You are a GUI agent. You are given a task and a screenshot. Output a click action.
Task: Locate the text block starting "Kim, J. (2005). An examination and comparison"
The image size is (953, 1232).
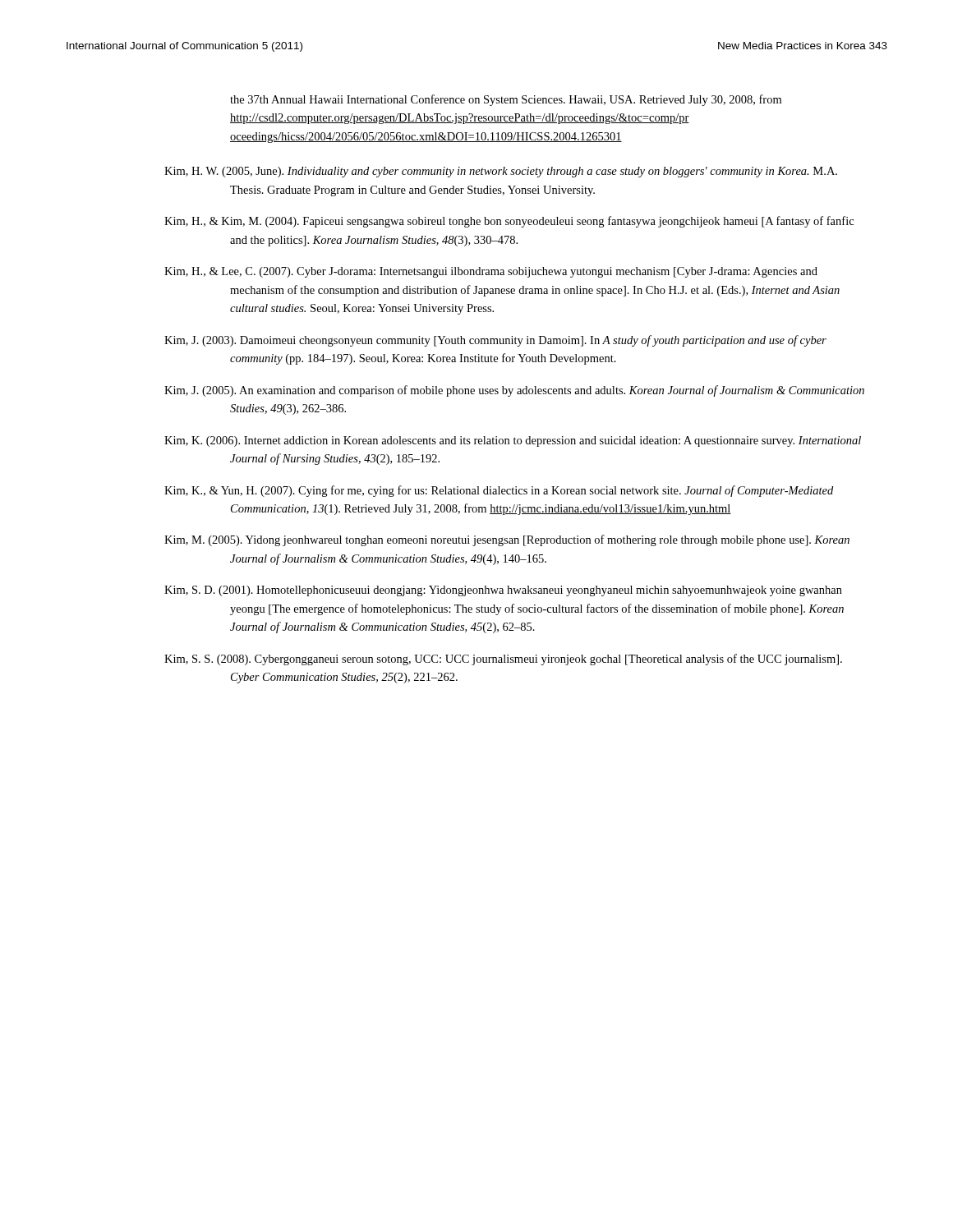click(x=514, y=399)
